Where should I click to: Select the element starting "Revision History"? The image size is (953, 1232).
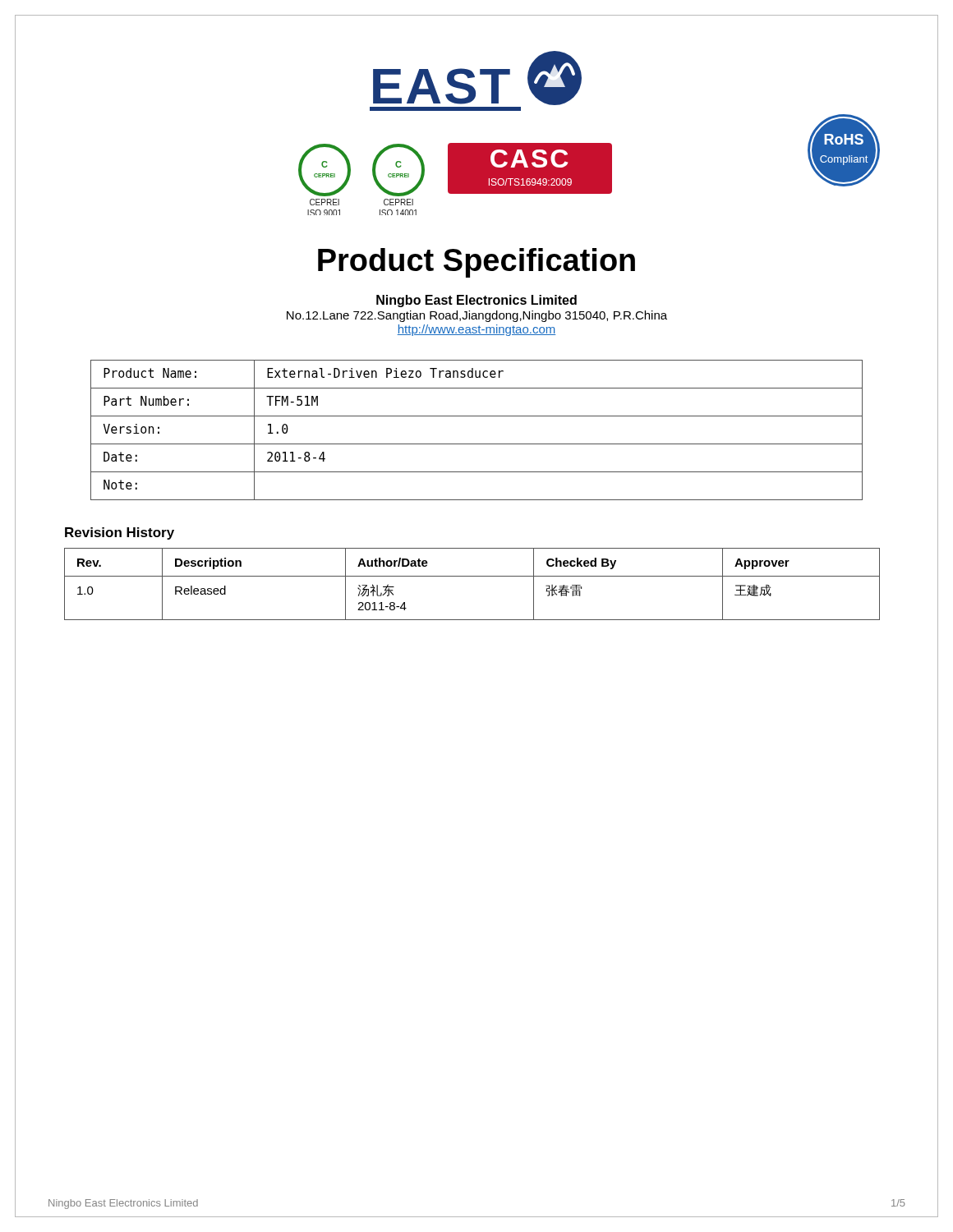pyautogui.click(x=119, y=533)
